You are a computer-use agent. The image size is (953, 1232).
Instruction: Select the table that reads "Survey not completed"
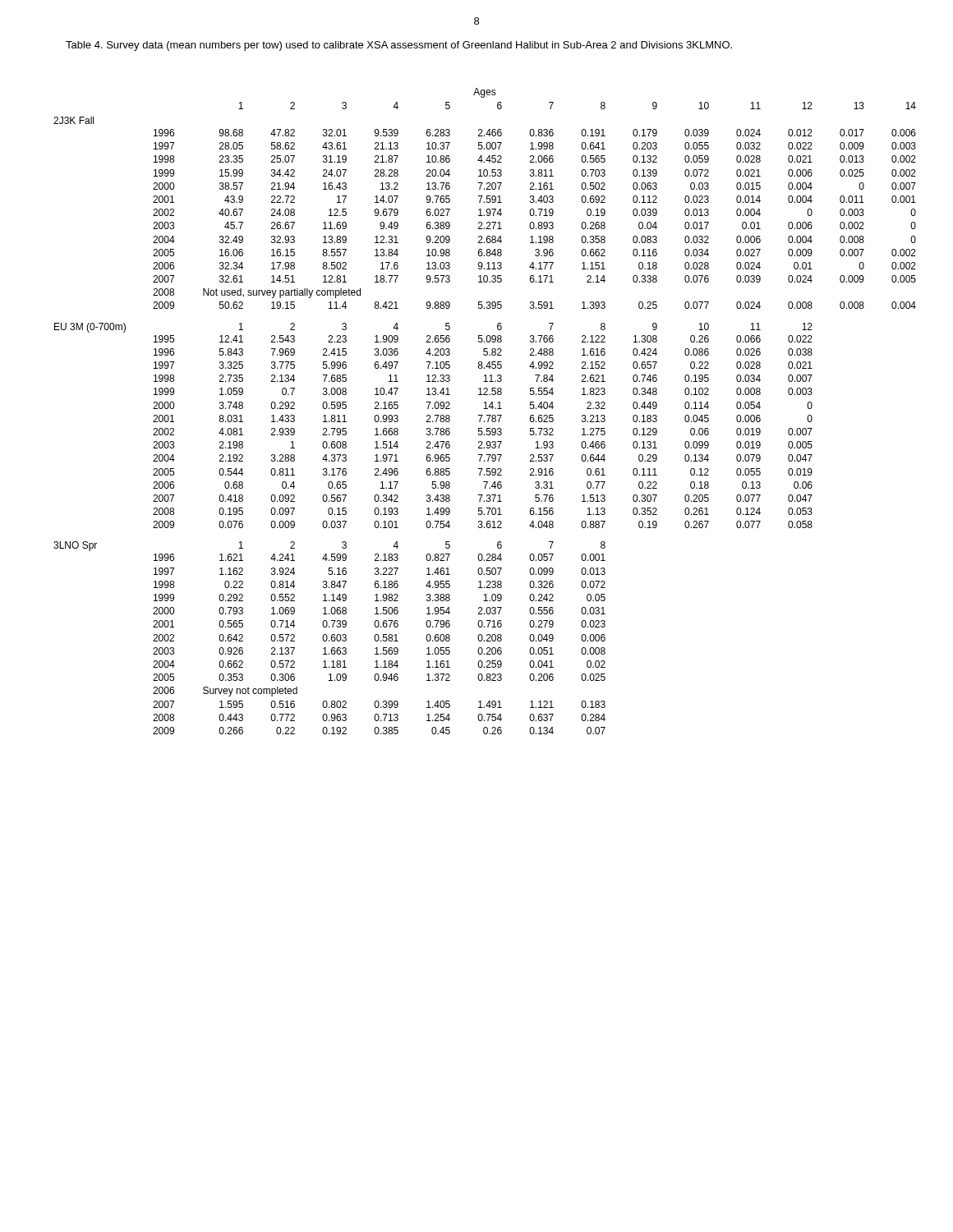pyautogui.click(x=485, y=412)
